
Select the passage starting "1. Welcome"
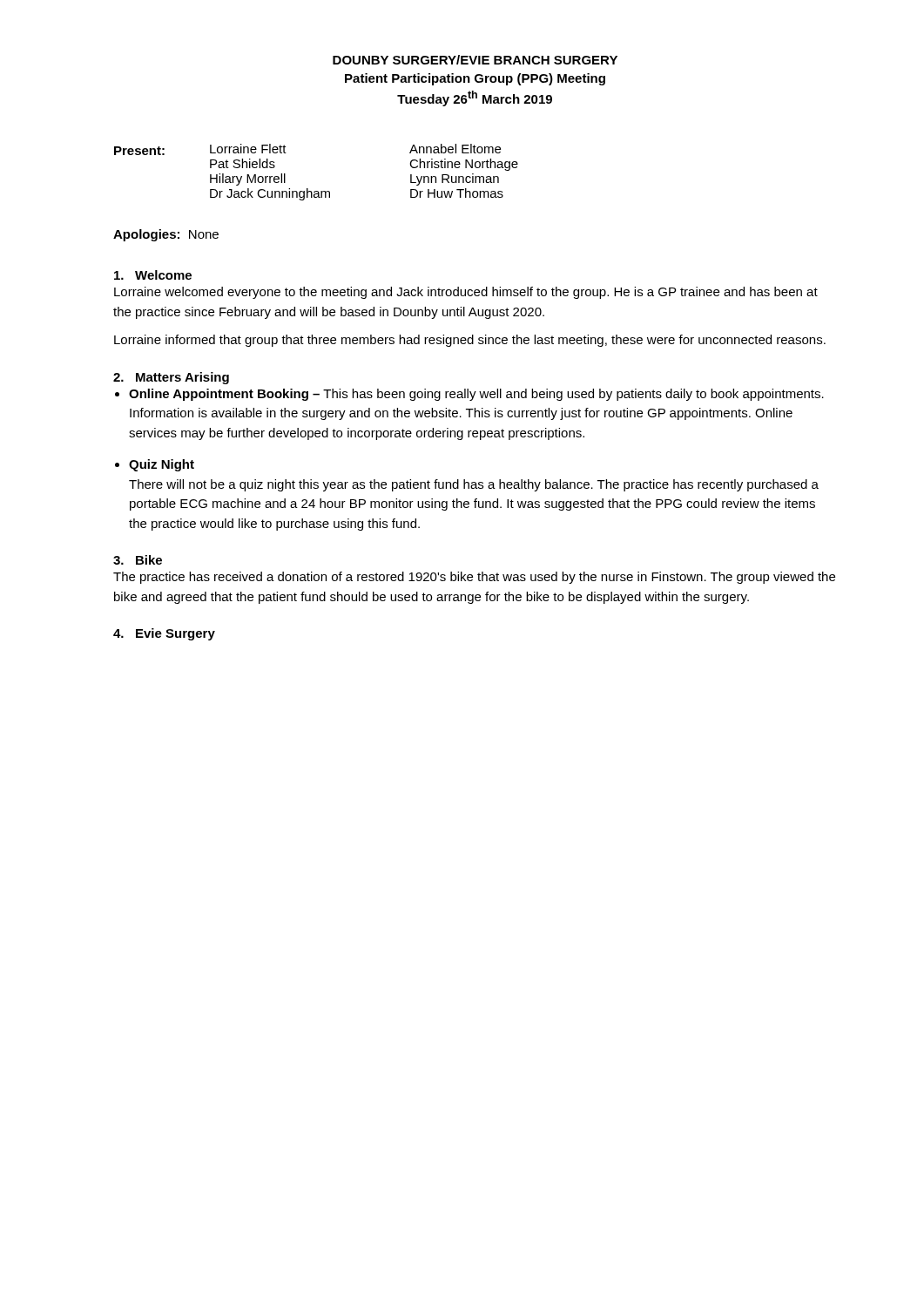(153, 275)
